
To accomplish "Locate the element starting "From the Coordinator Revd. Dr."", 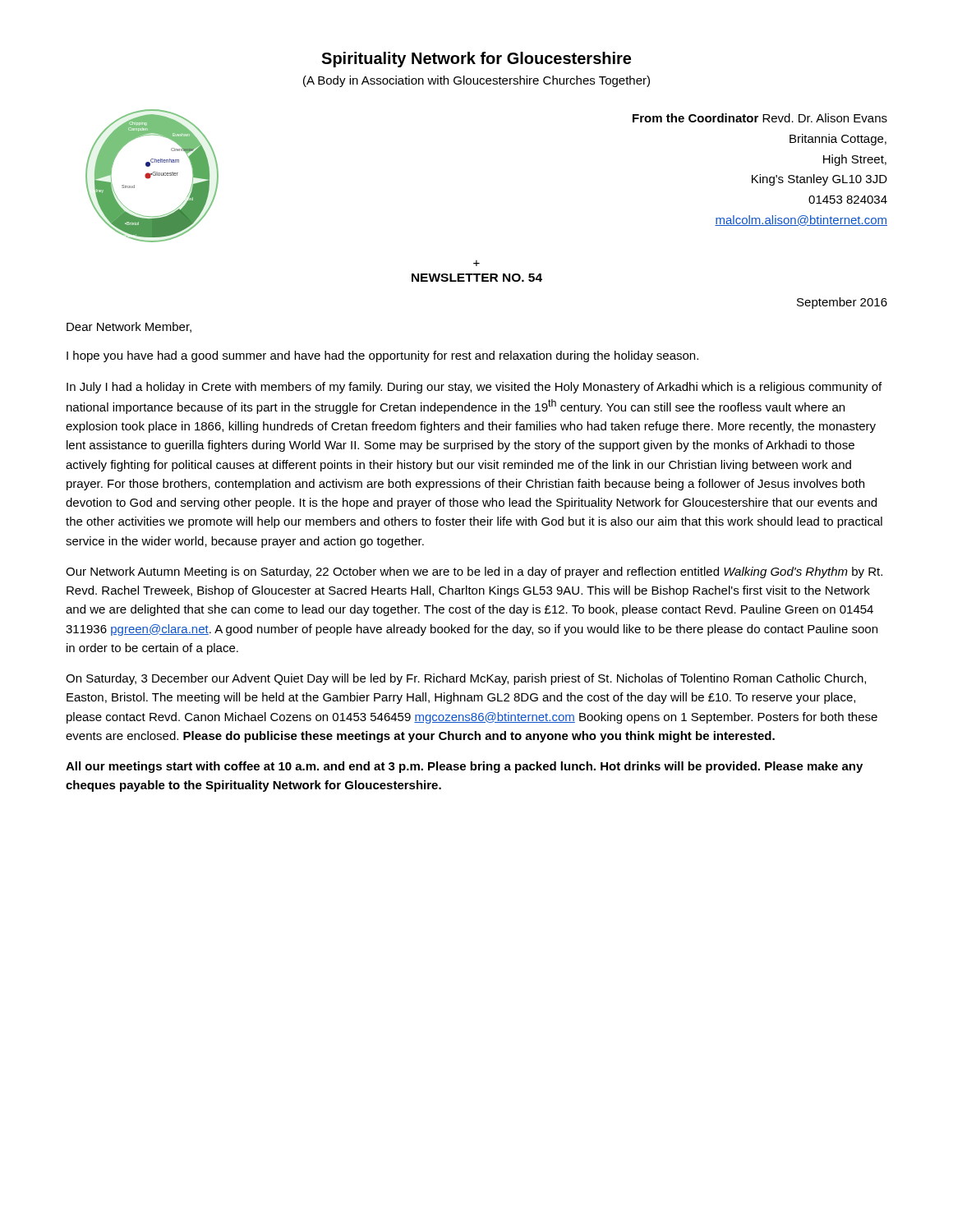I will 760,169.
